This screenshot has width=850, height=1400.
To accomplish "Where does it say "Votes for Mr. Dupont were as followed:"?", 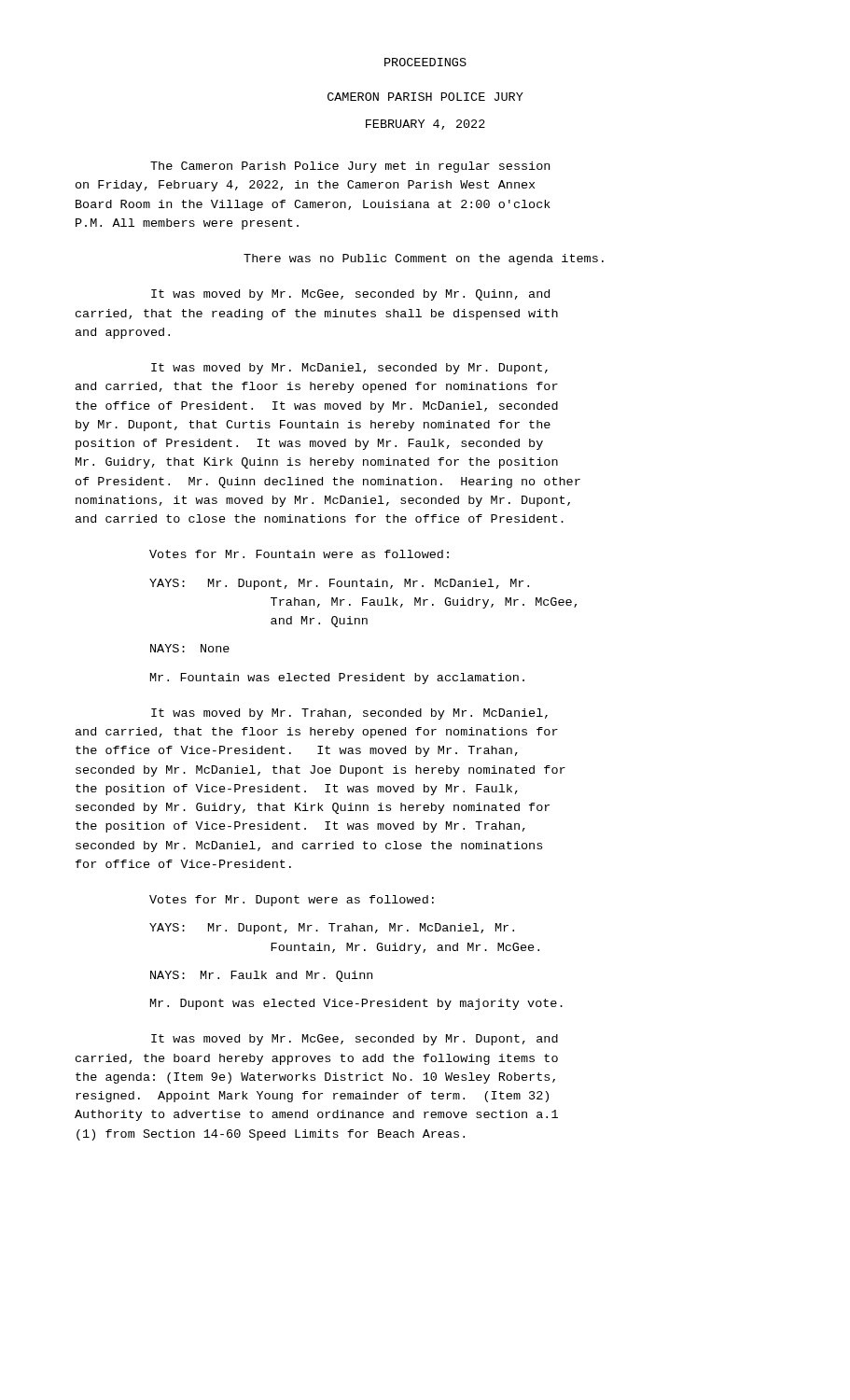I will (x=293, y=900).
